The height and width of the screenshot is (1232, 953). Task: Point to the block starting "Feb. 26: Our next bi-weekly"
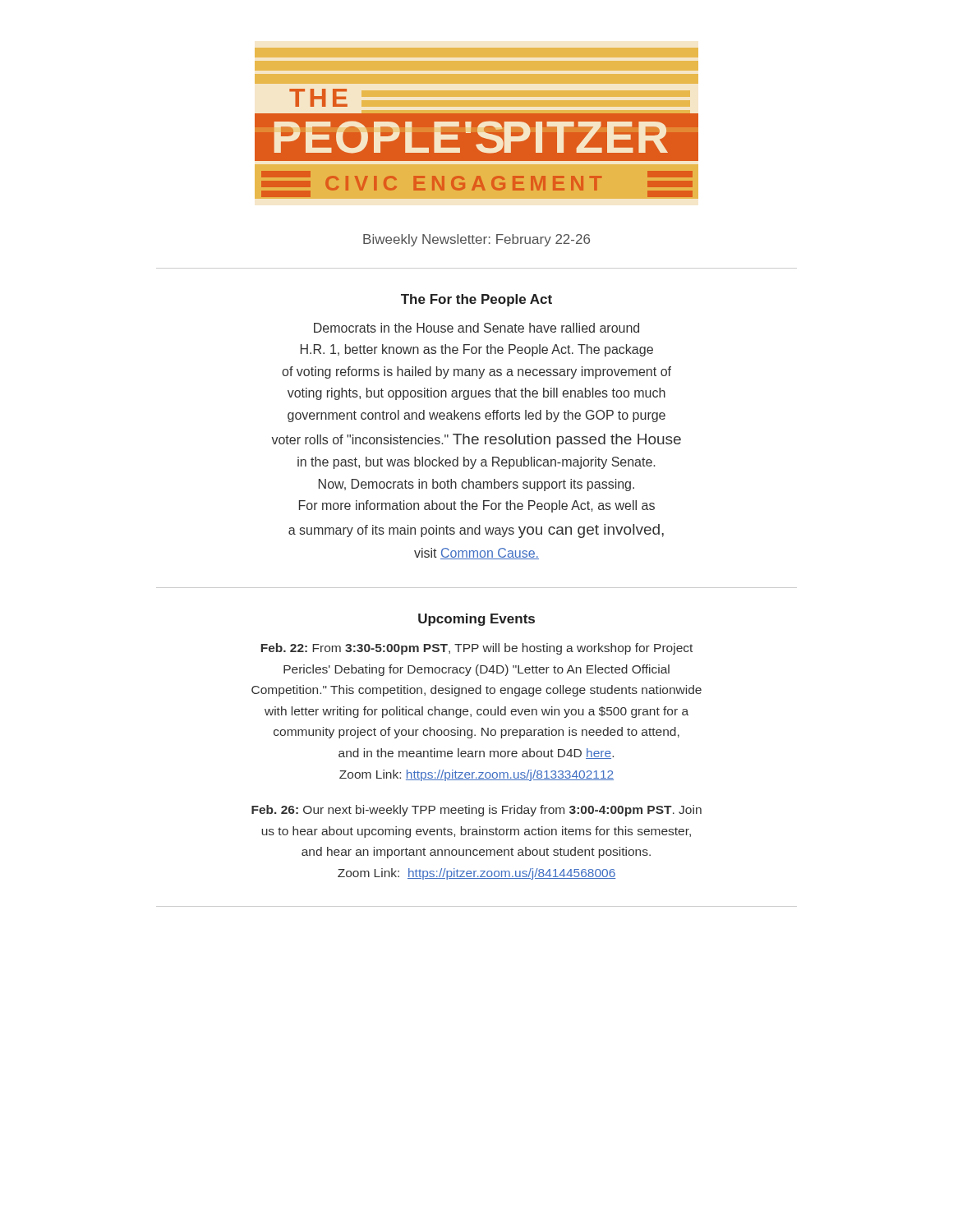coord(476,841)
